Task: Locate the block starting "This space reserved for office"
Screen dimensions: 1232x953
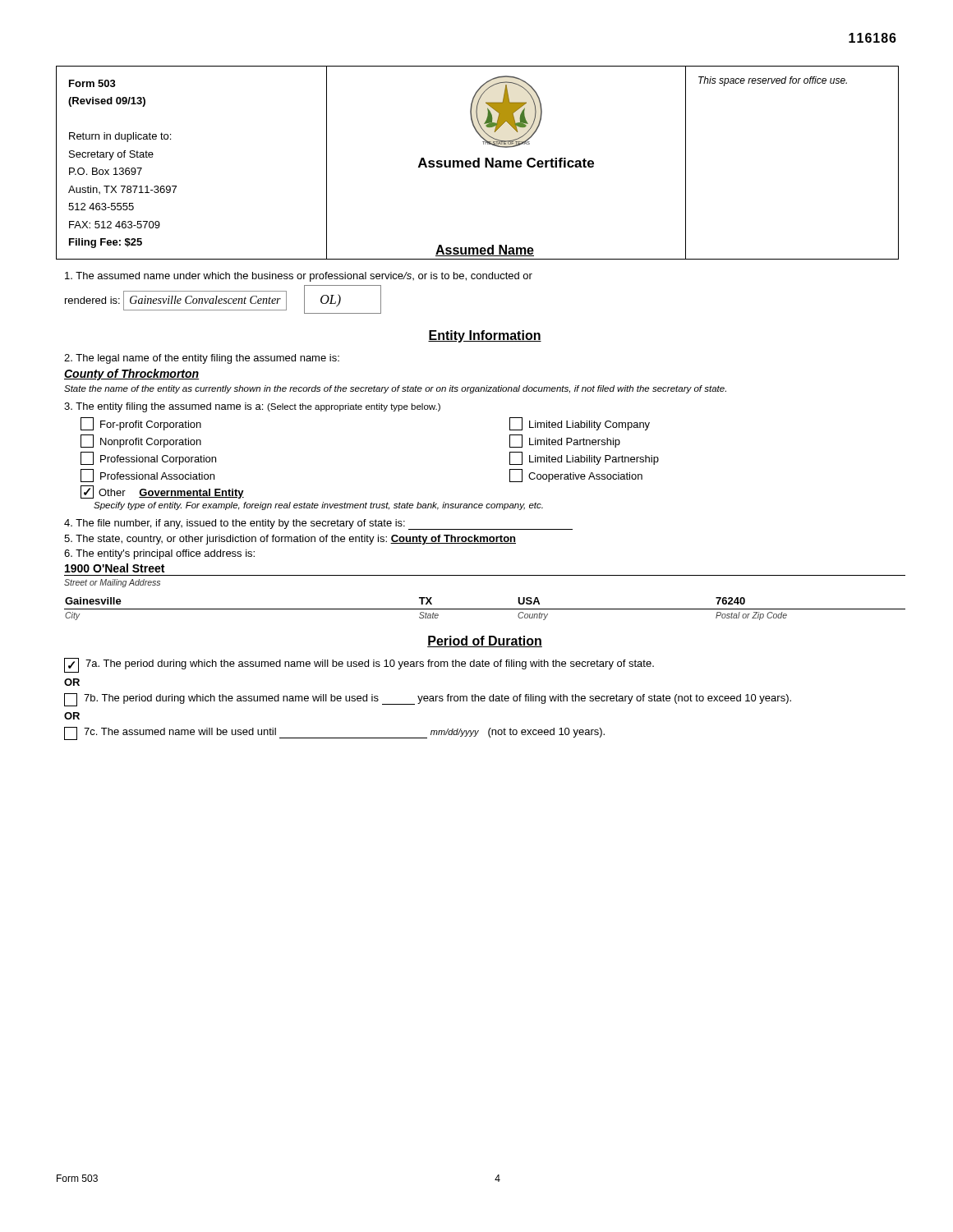Action: [773, 81]
